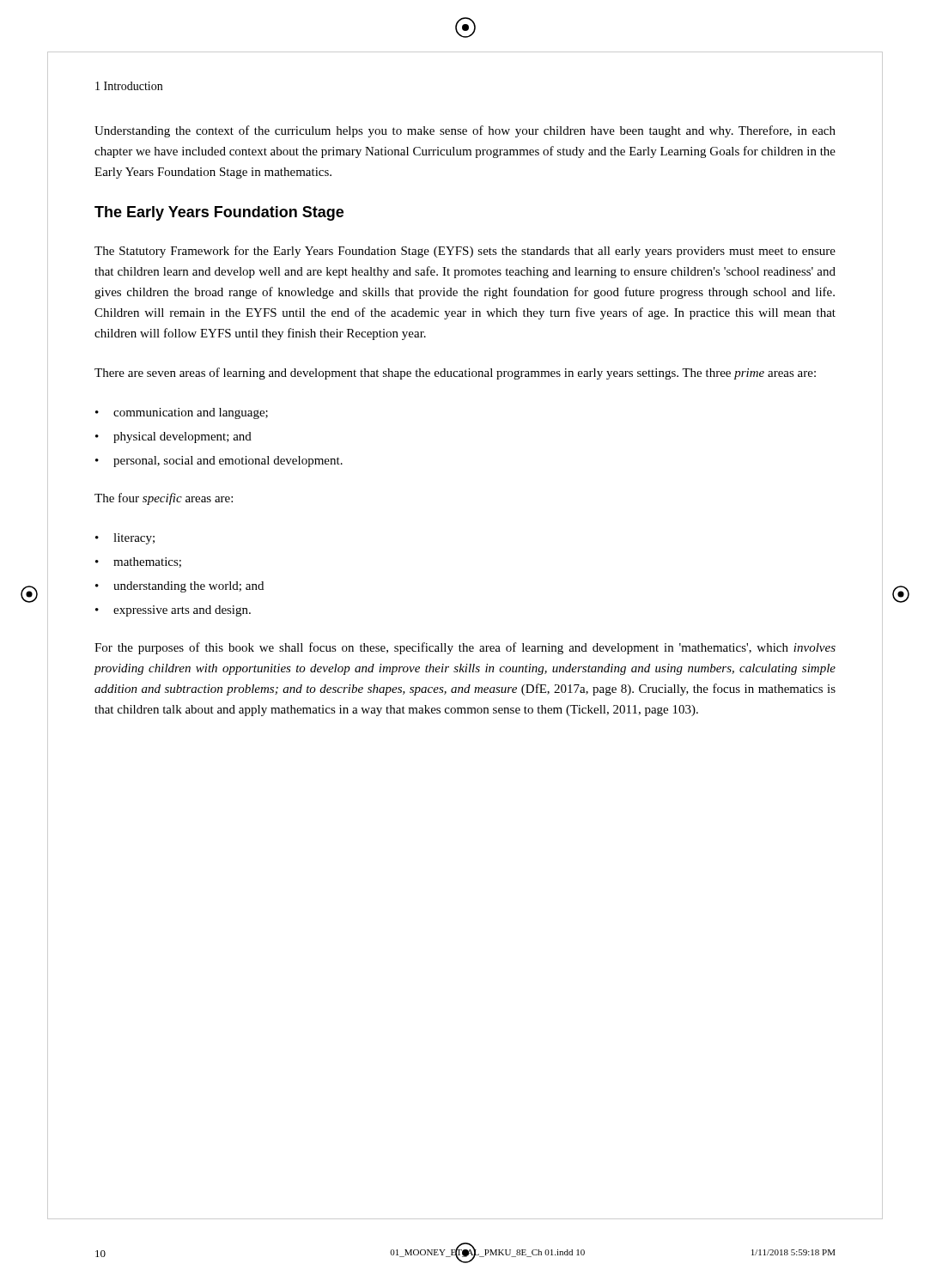Point to the block beginning "Understanding the context of"
This screenshot has width=930, height=1288.
pos(465,151)
